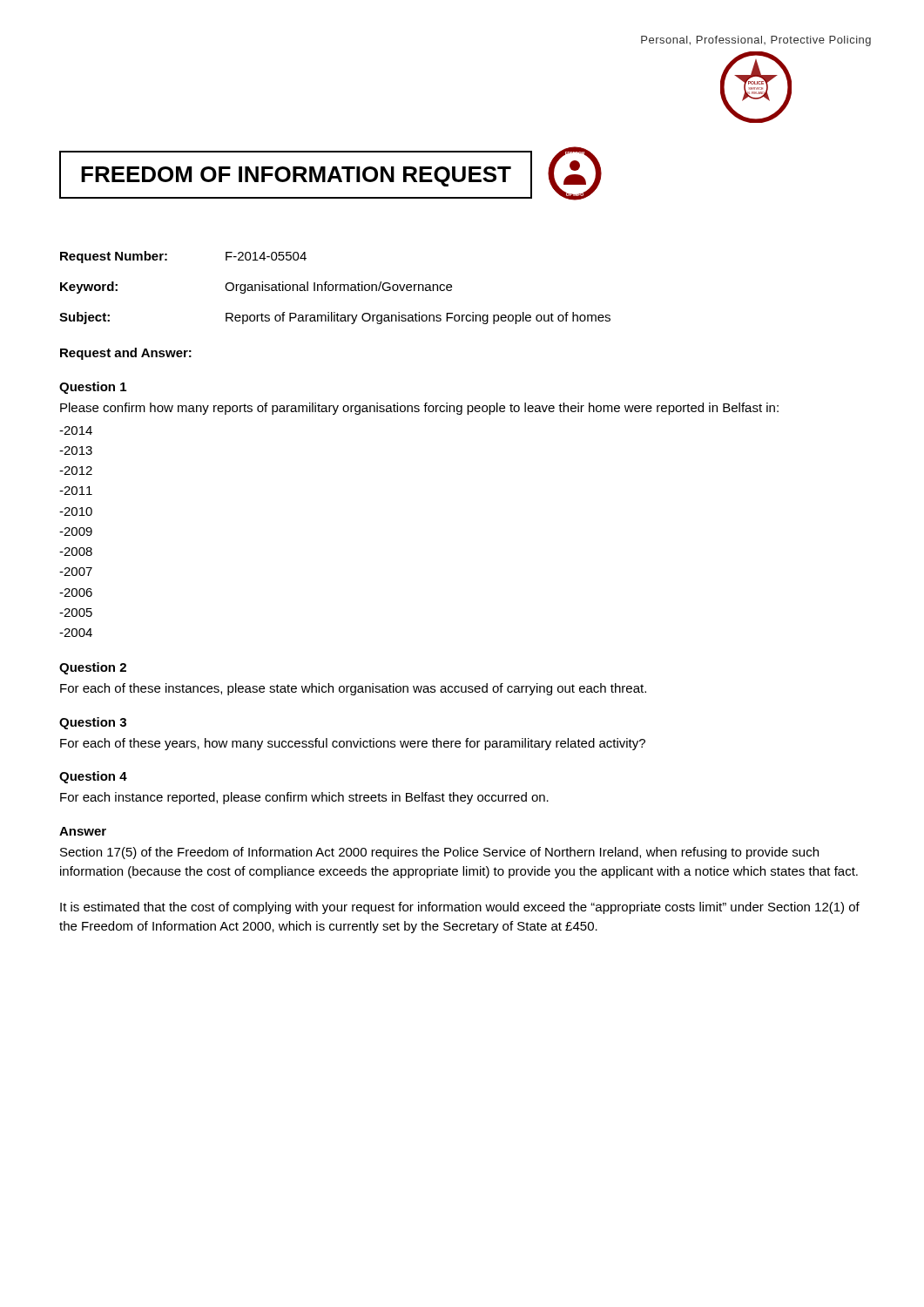Locate the text block containing "For each instance reported, please confirm"

(x=304, y=797)
